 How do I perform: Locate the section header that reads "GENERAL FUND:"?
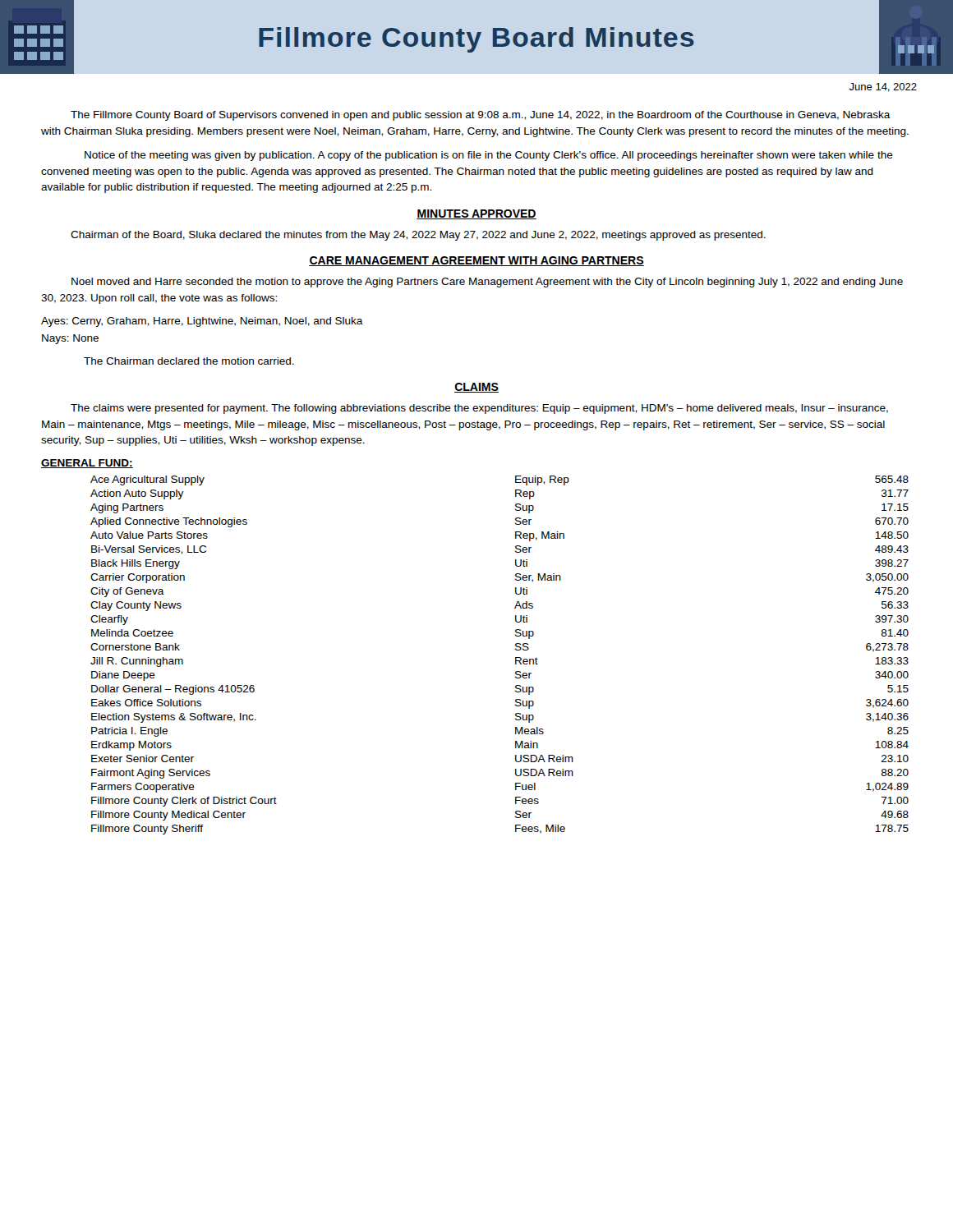pos(87,463)
